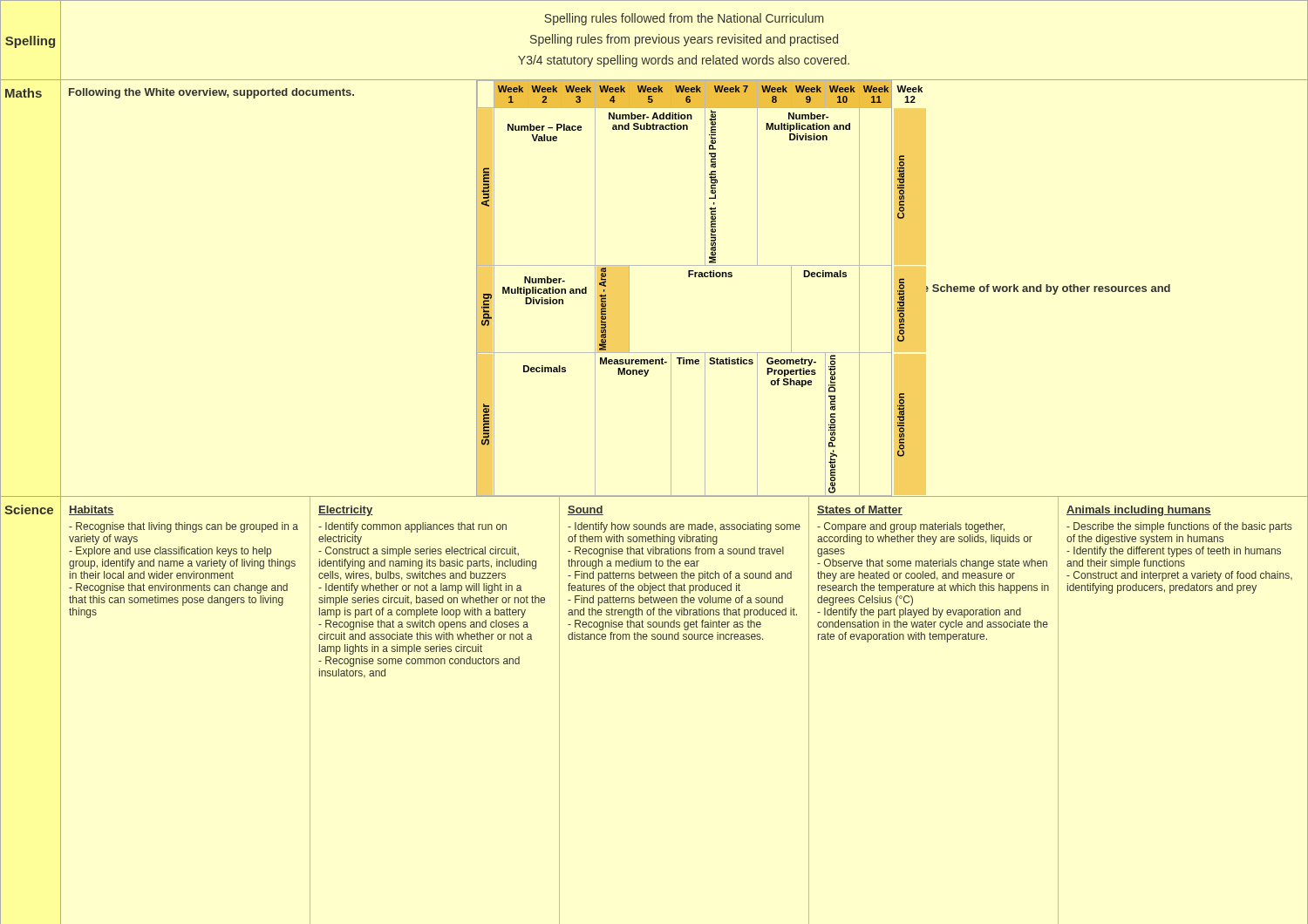Screen dimensions: 924x1308
Task: Click on the text block with the text "Sound - Identify"
Action: 684,573
